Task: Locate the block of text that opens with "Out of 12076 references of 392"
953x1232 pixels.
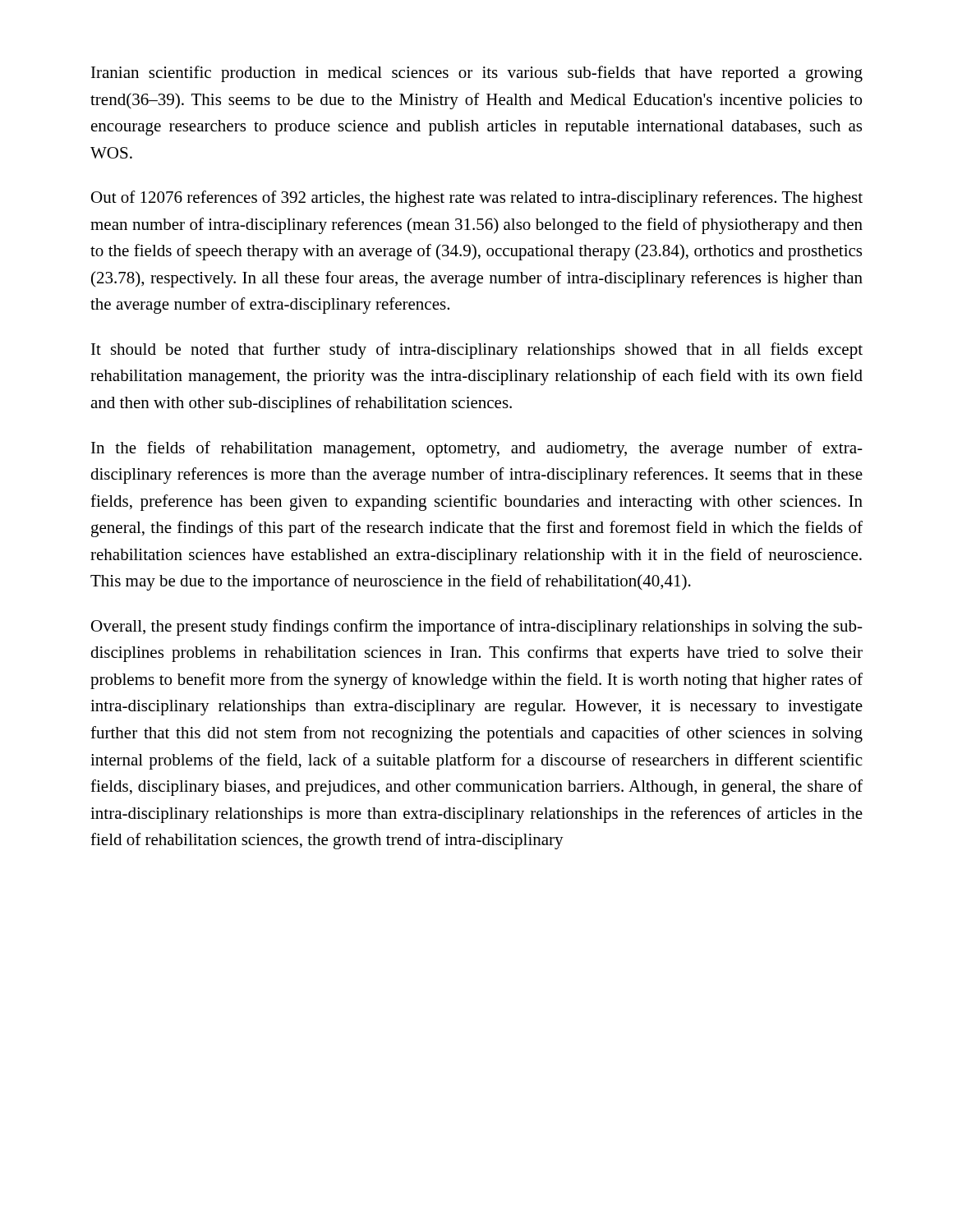Action: tap(476, 251)
